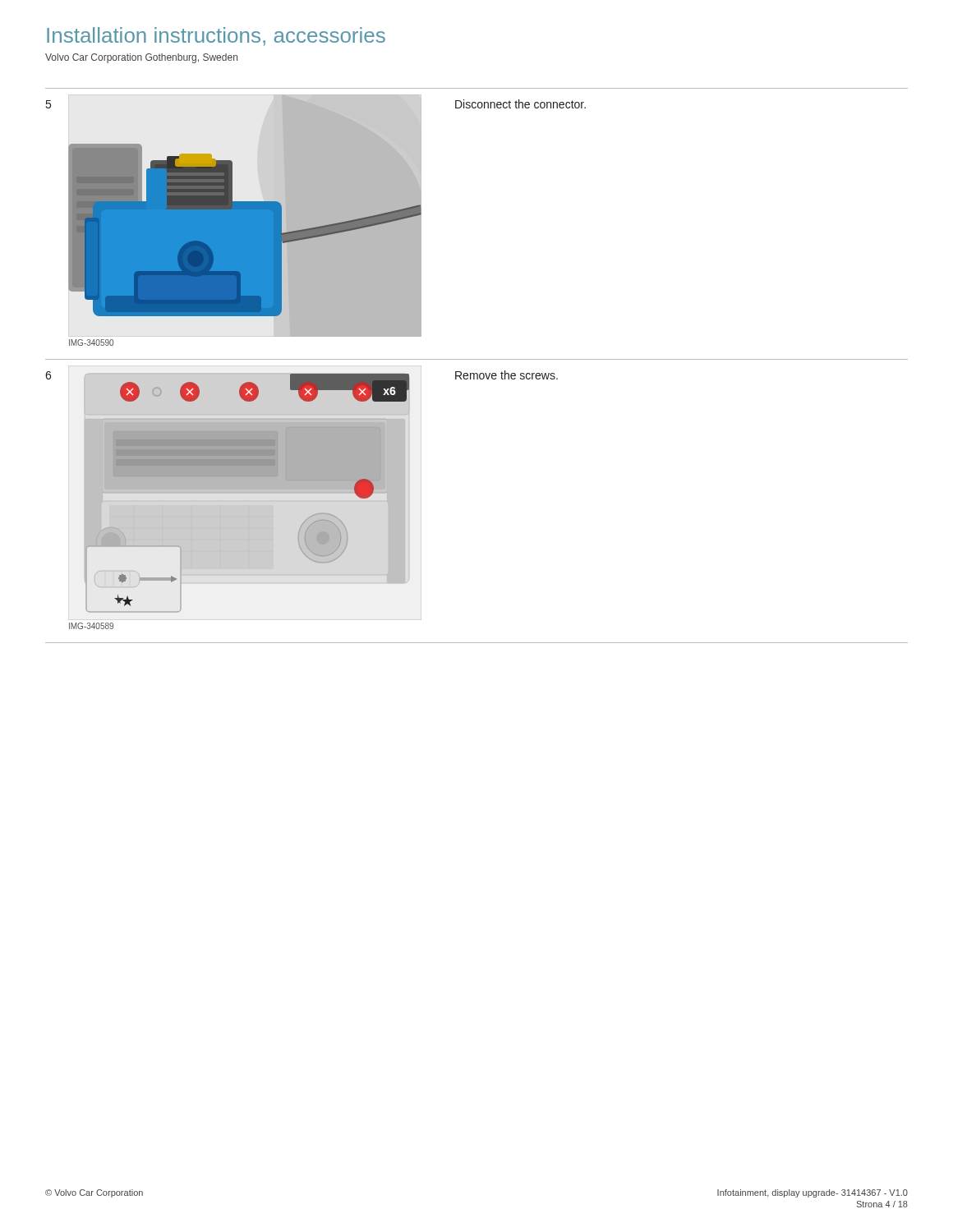Locate the photo
Image resolution: width=953 pixels, height=1232 pixels.
pyautogui.click(x=245, y=216)
